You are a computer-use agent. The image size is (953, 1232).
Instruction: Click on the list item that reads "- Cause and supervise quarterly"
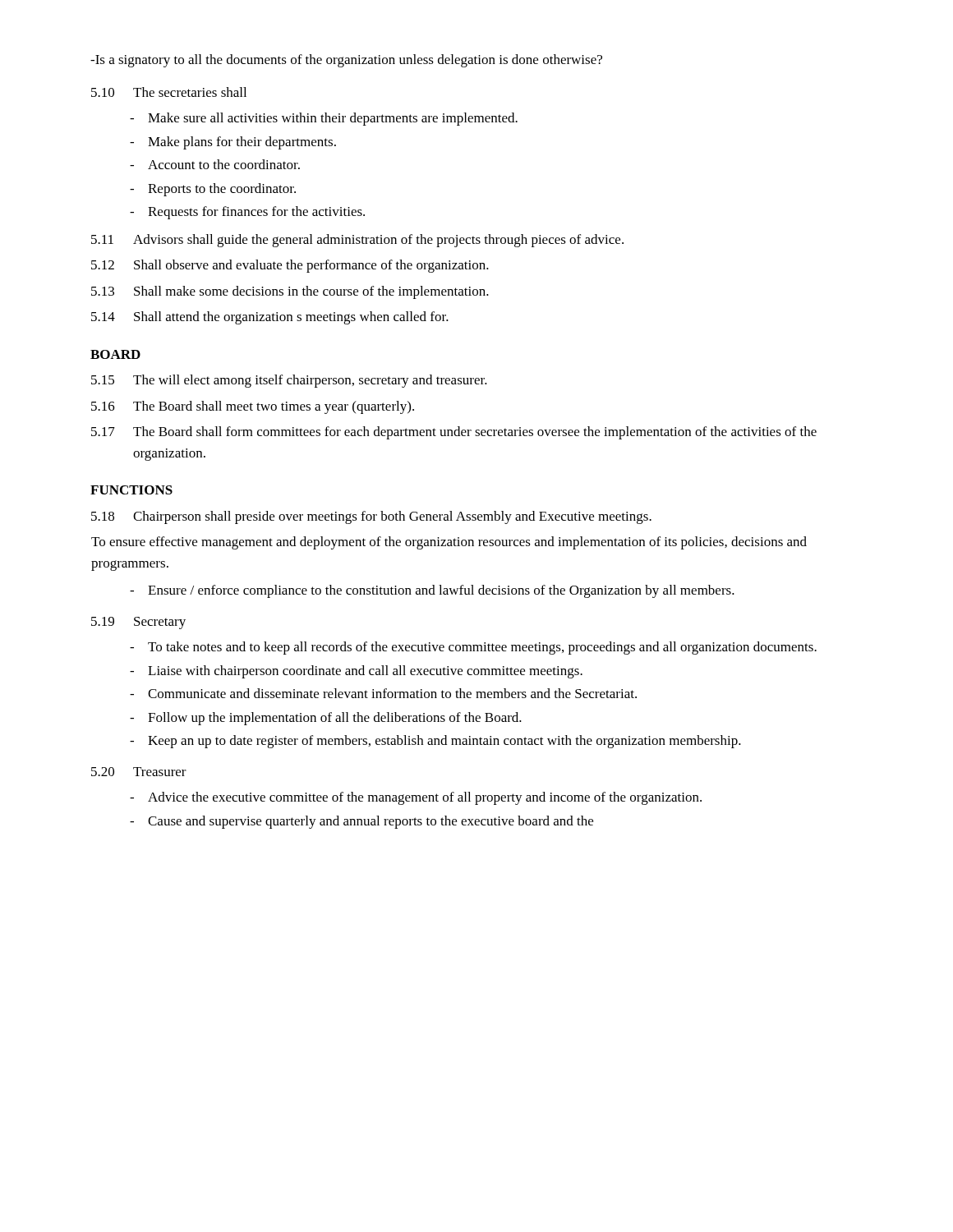point(496,821)
